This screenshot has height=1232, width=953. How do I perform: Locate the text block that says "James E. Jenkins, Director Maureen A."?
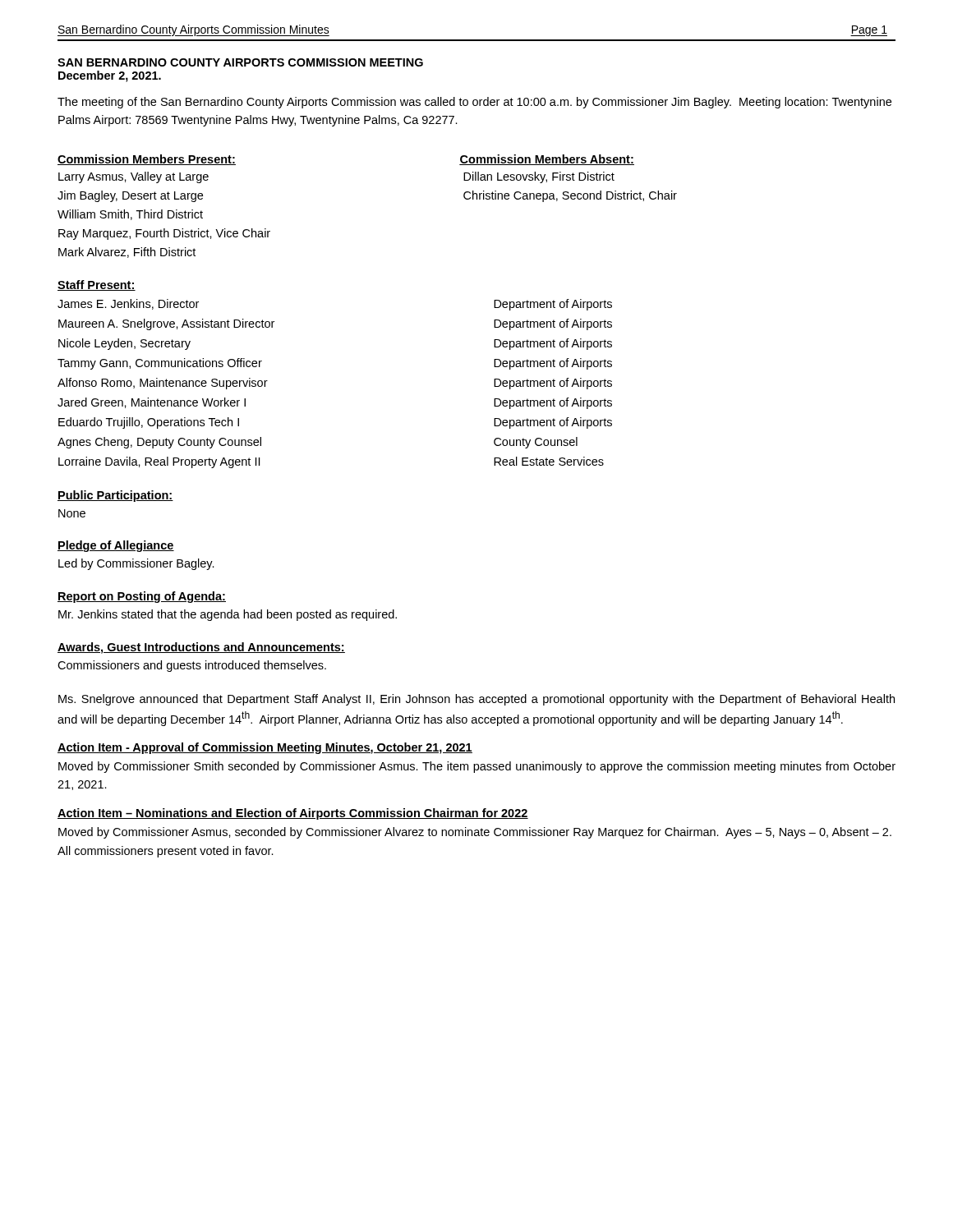166,383
